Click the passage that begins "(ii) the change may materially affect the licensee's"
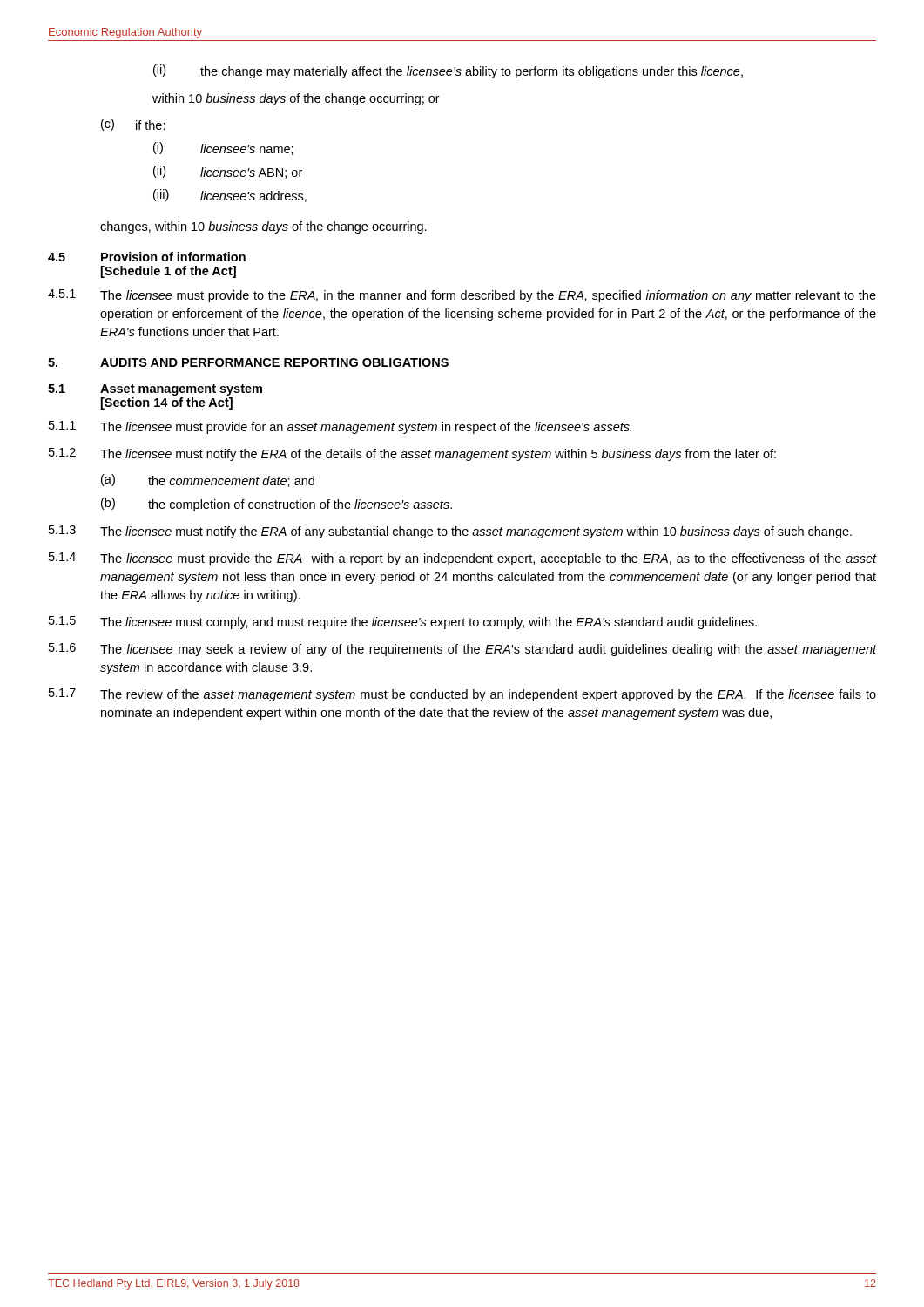The height and width of the screenshot is (1307, 924). 514,72
